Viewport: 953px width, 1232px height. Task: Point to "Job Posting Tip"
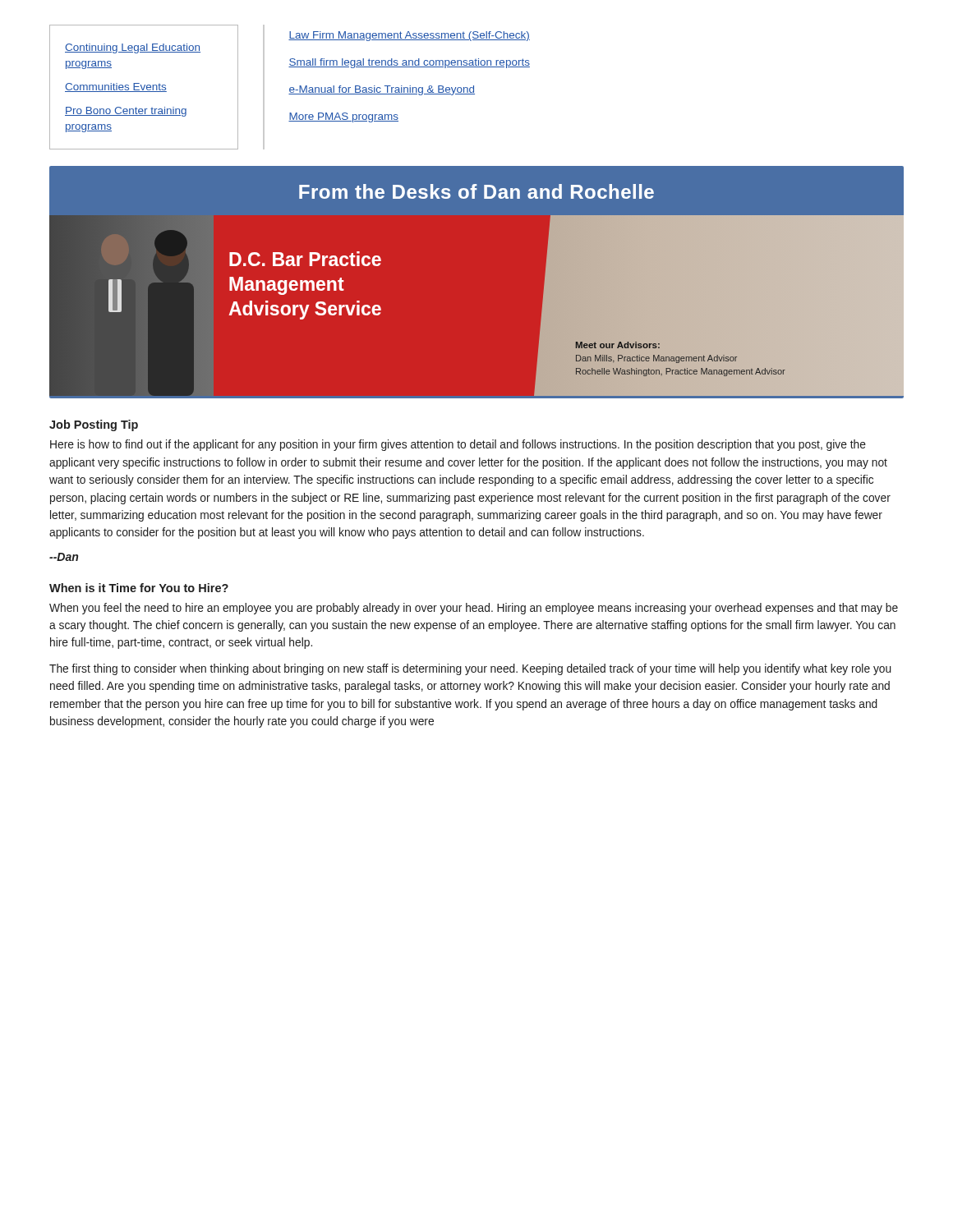(94, 425)
